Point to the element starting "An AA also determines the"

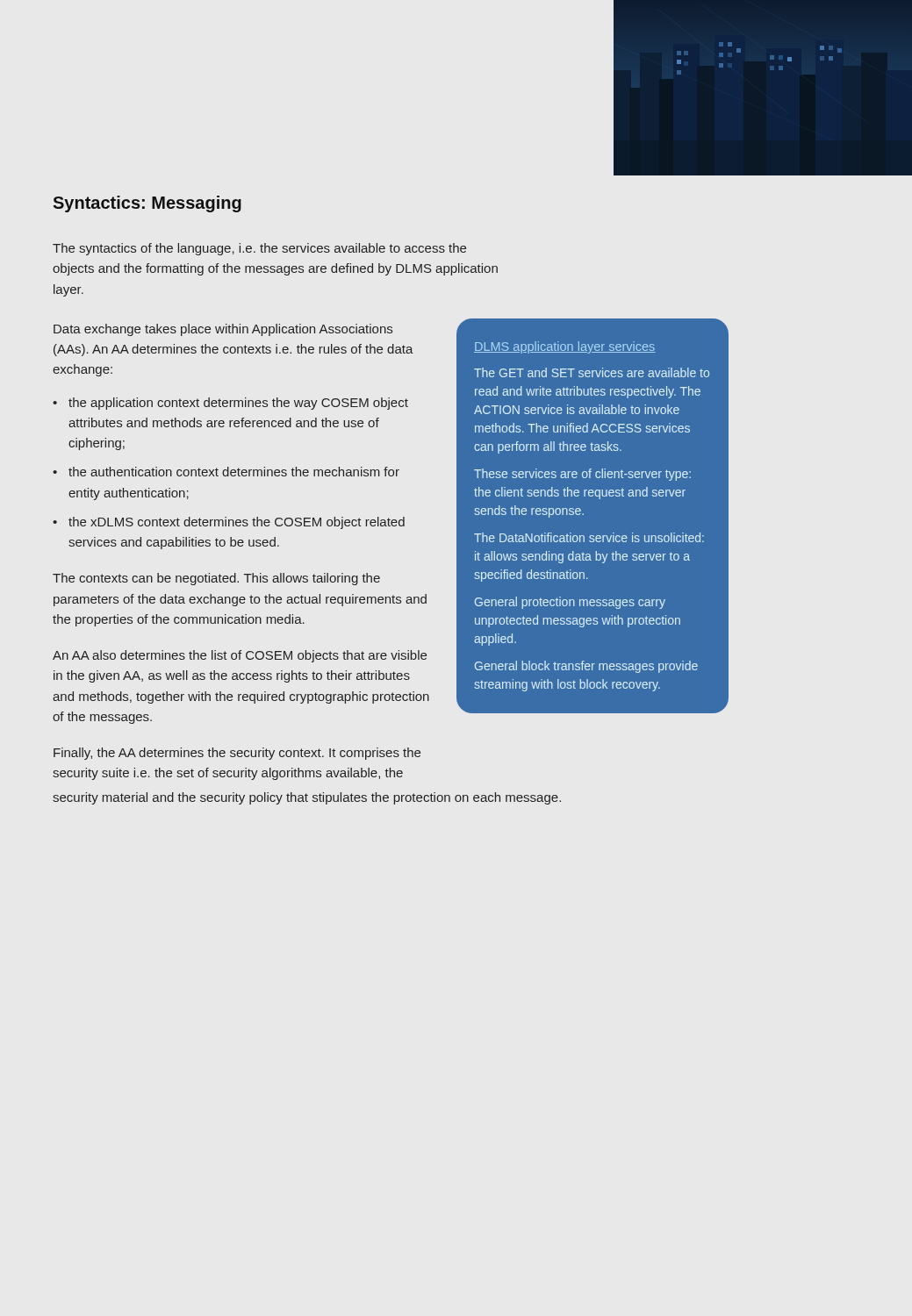click(241, 686)
